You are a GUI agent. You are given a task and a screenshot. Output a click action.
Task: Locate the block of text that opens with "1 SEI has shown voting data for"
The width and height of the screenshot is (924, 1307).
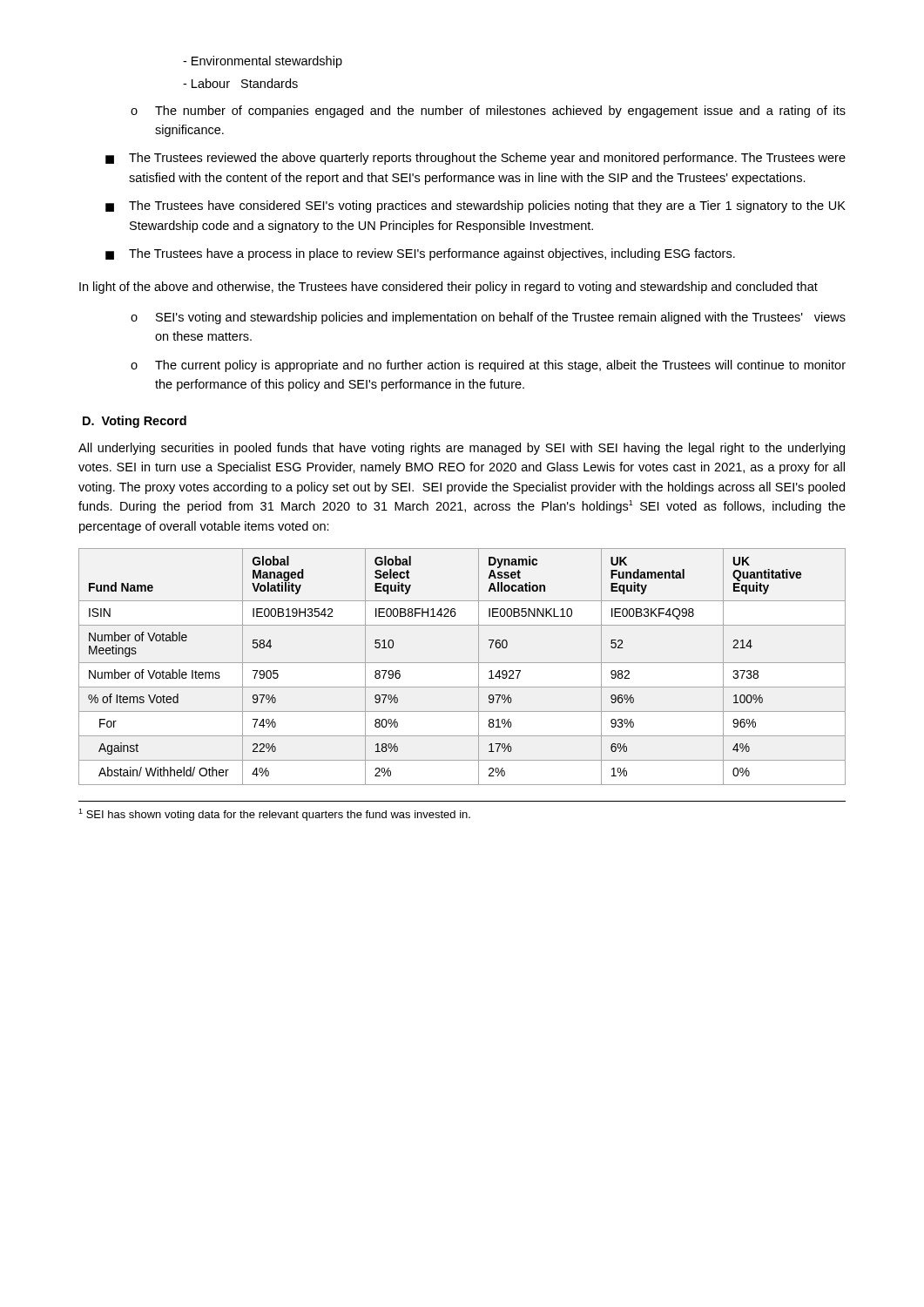coord(275,814)
